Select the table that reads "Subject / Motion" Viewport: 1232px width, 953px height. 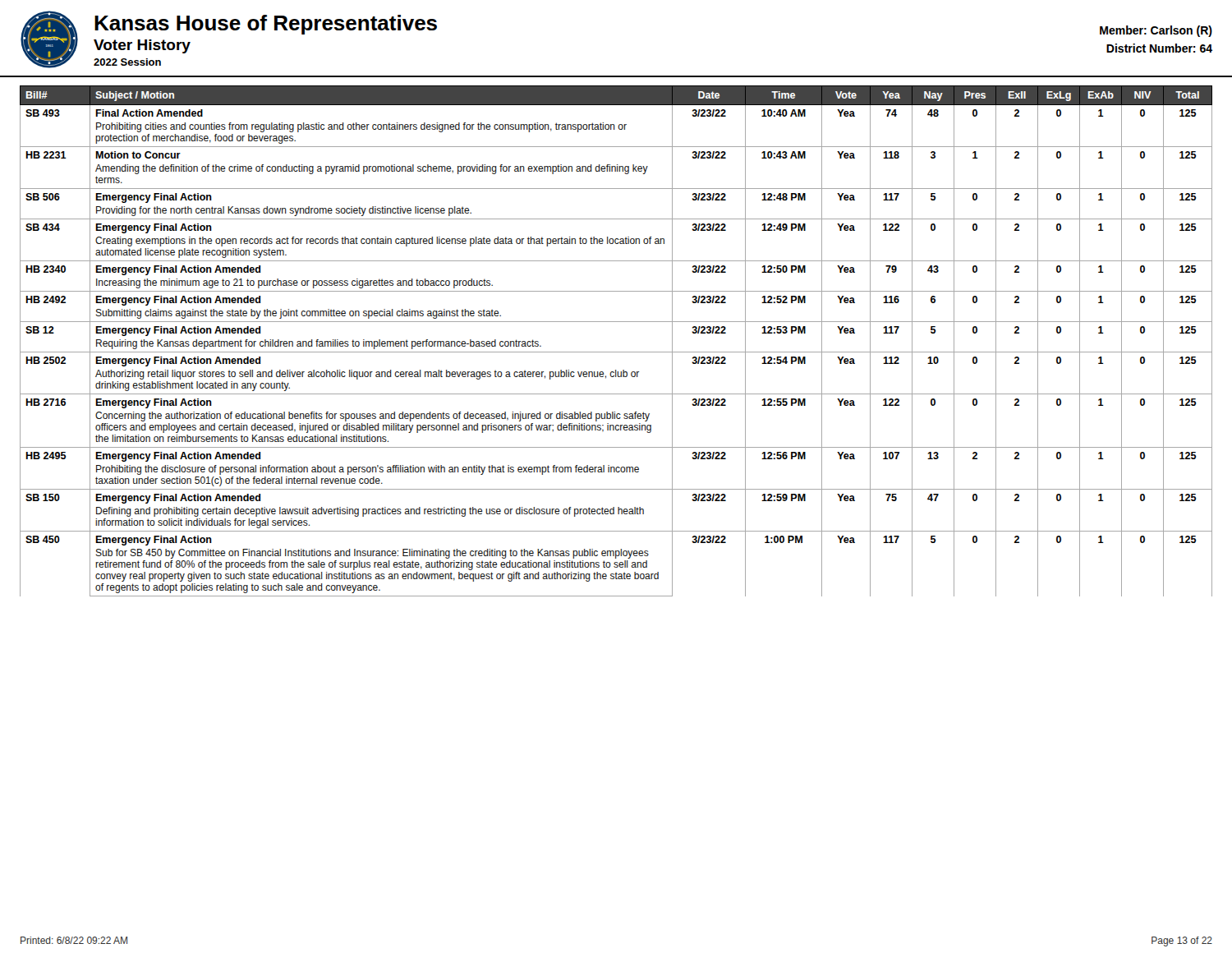coord(616,337)
